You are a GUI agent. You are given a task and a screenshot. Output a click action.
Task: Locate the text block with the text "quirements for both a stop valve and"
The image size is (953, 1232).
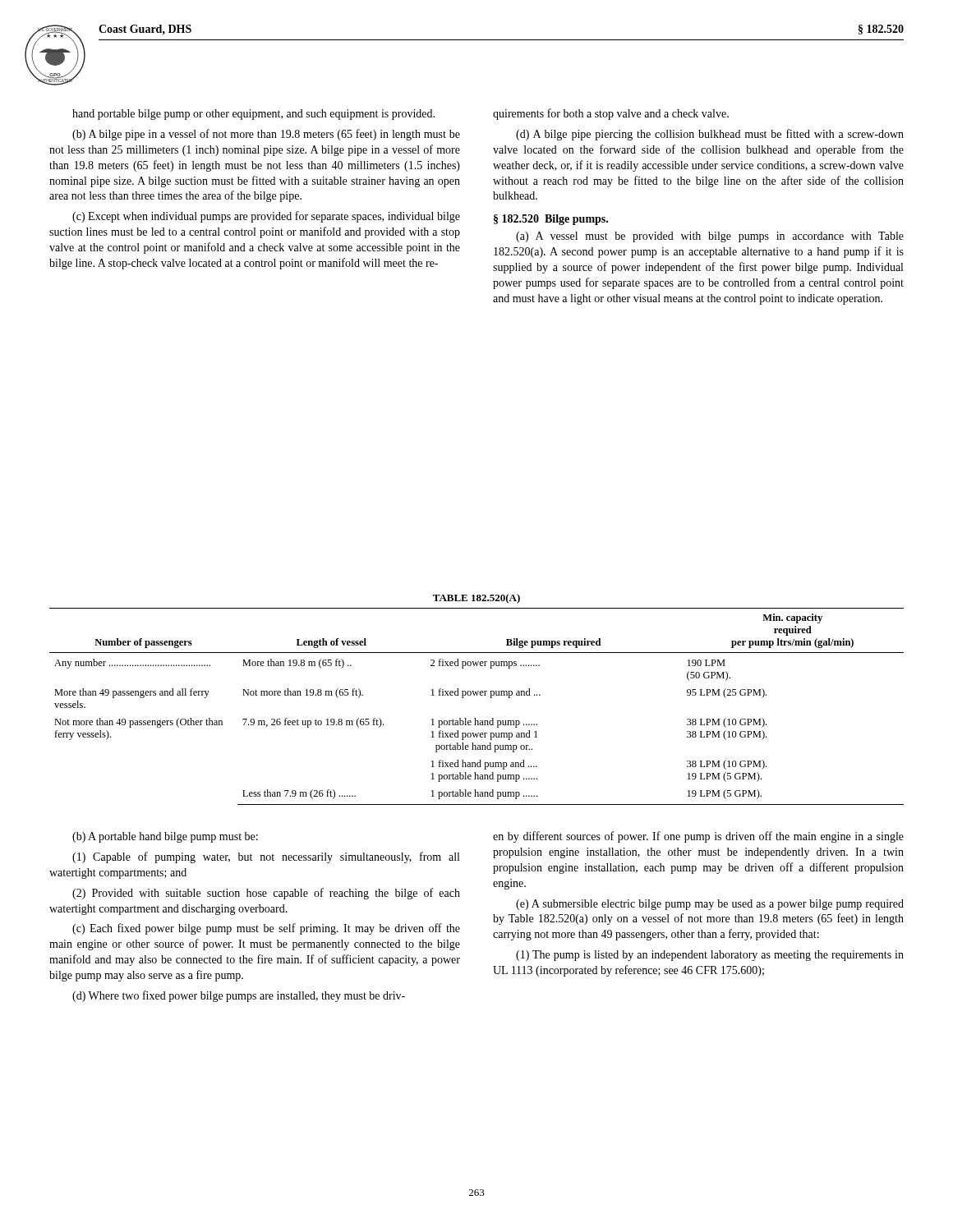click(611, 114)
